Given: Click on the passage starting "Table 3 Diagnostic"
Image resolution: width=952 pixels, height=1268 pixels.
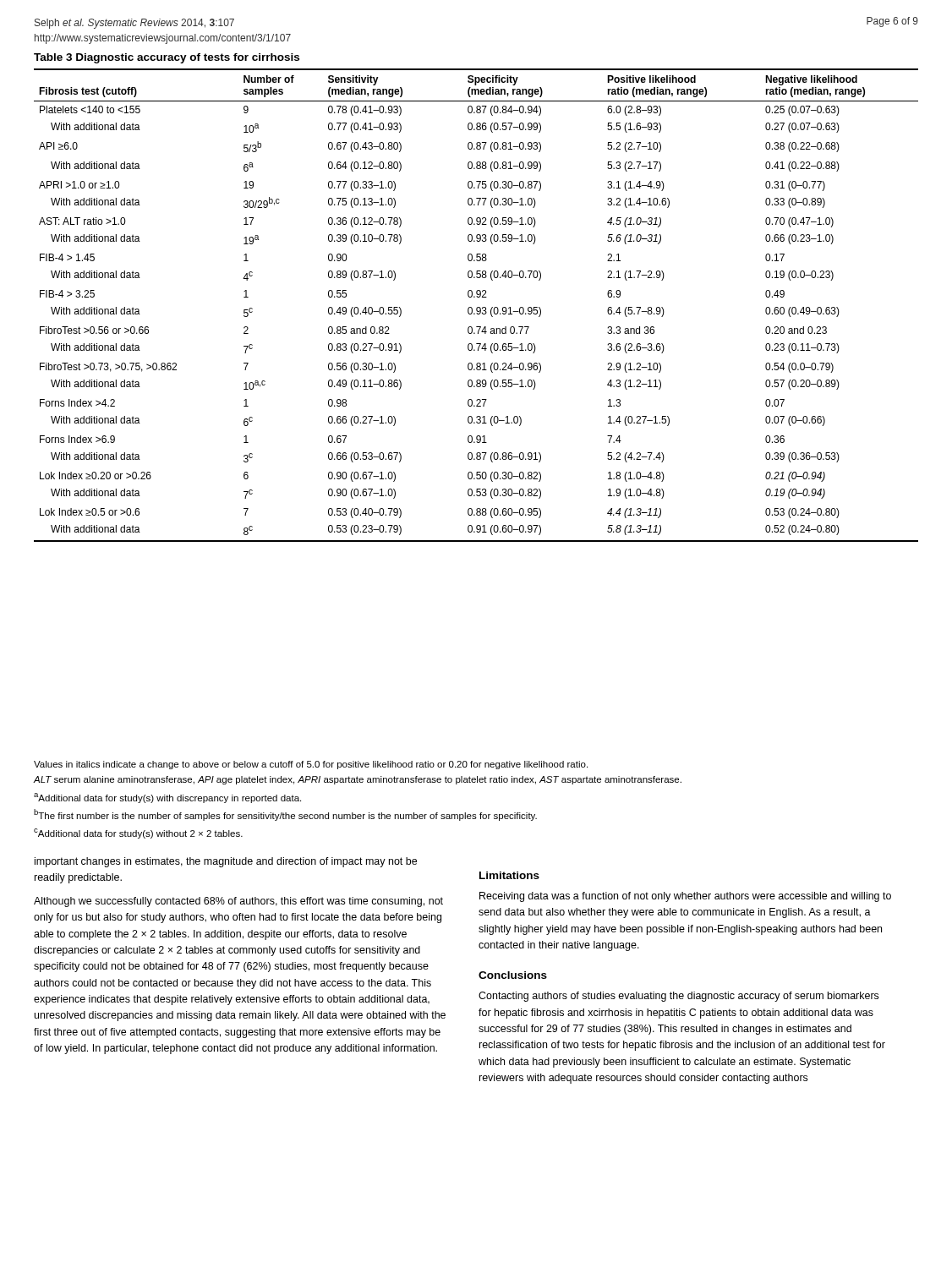Looking at the screenshot, I should click(x=167, y=57).
